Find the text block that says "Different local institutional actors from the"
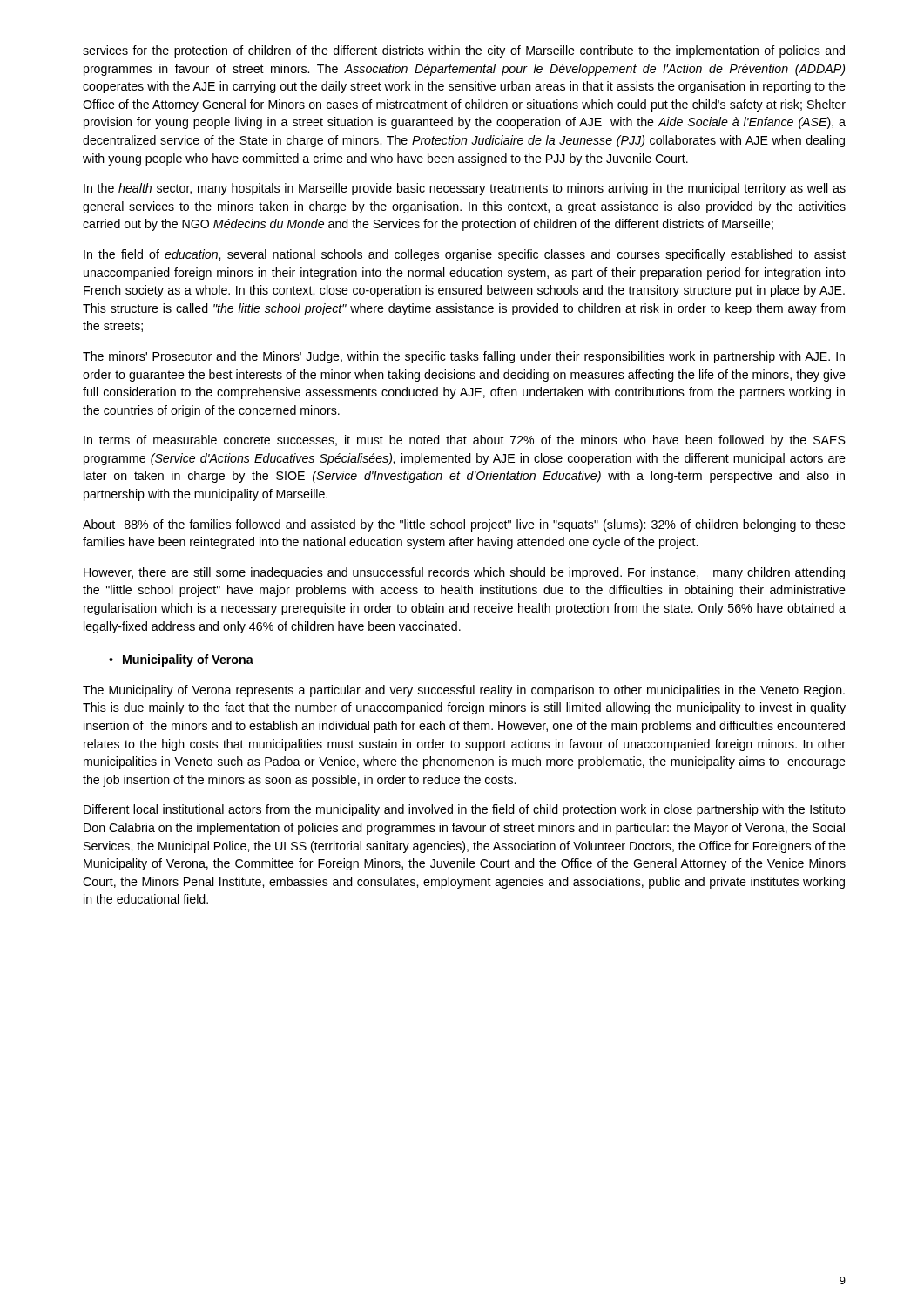924x1307 pixels. (464, 855)
